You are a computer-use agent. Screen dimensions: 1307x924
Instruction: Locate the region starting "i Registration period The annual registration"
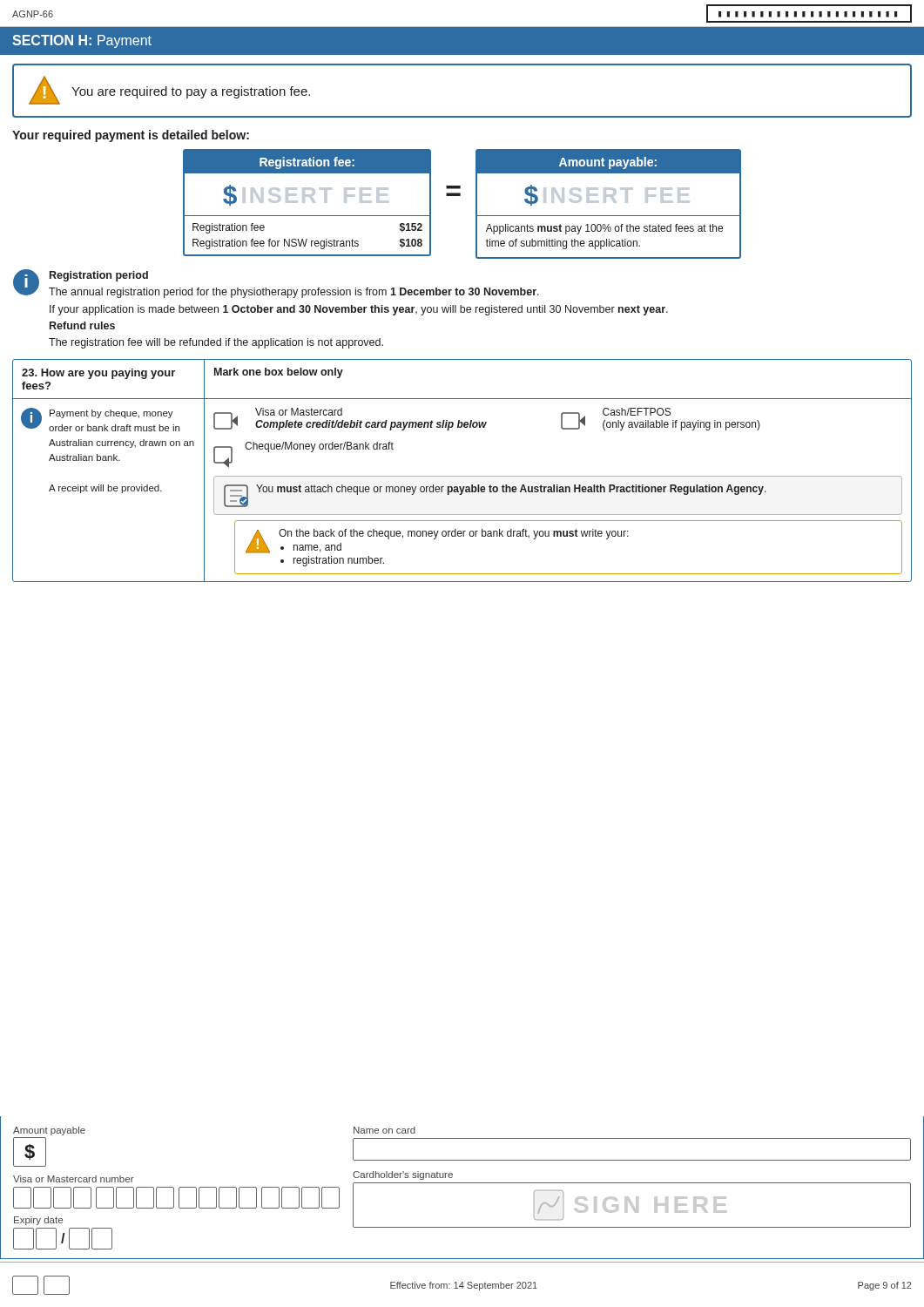(340, 309)
